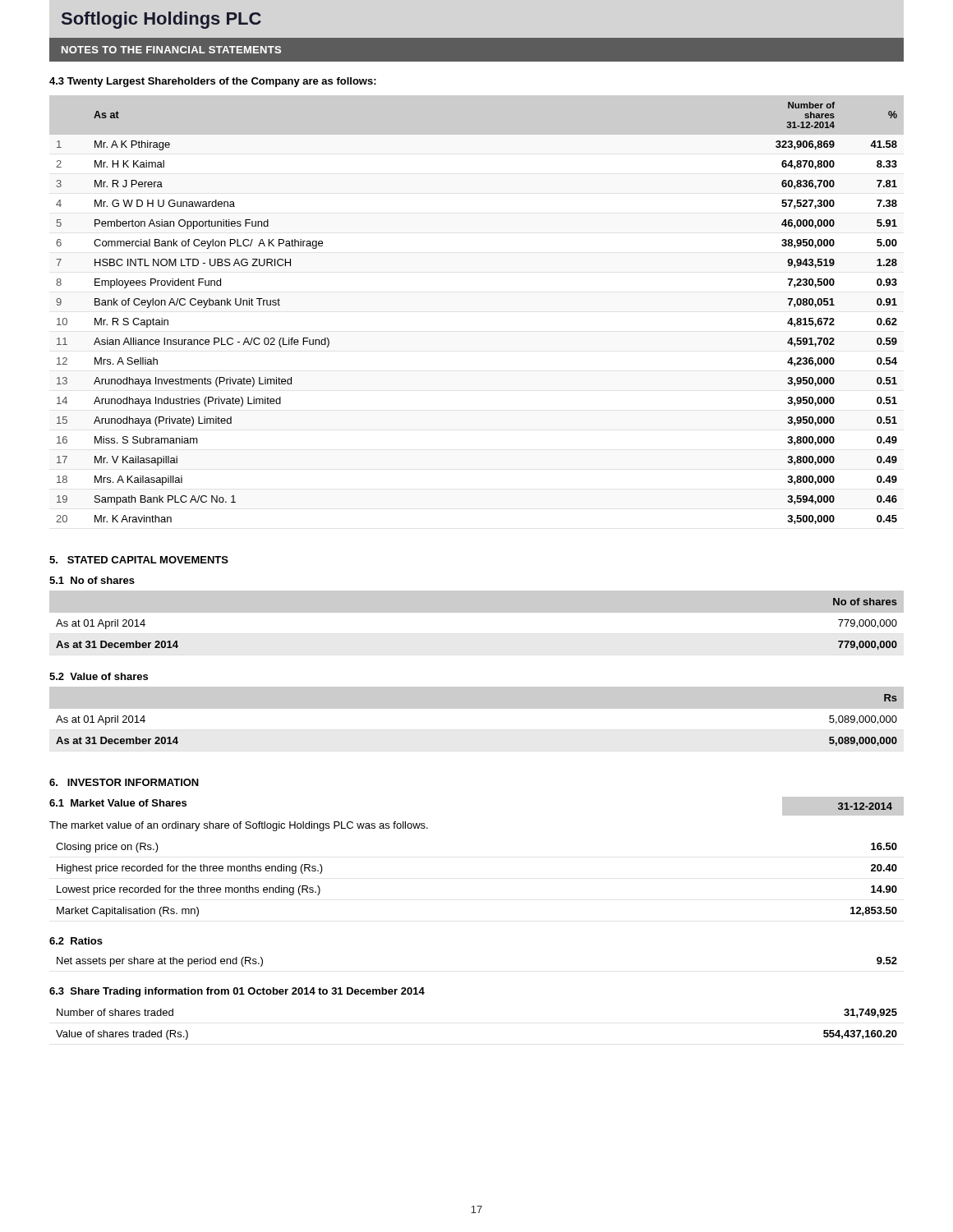Viewport: 953px width, 1232px height.
Task: Click on the element starting "6.1 Market Value of Shares 31-12-2014"
Action: (121, 806)
